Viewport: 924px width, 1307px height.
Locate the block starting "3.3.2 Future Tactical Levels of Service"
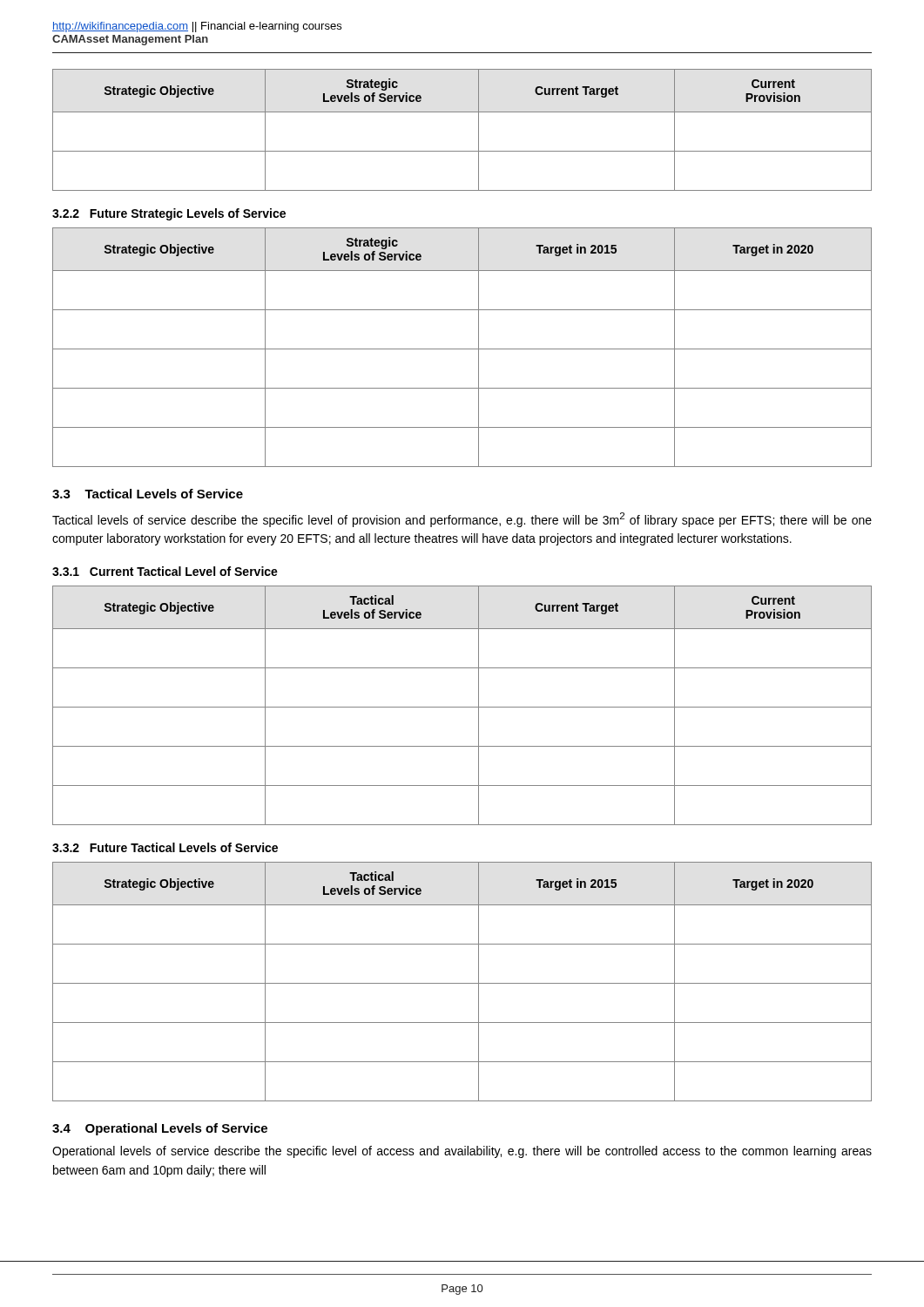[x=165, y=848]
